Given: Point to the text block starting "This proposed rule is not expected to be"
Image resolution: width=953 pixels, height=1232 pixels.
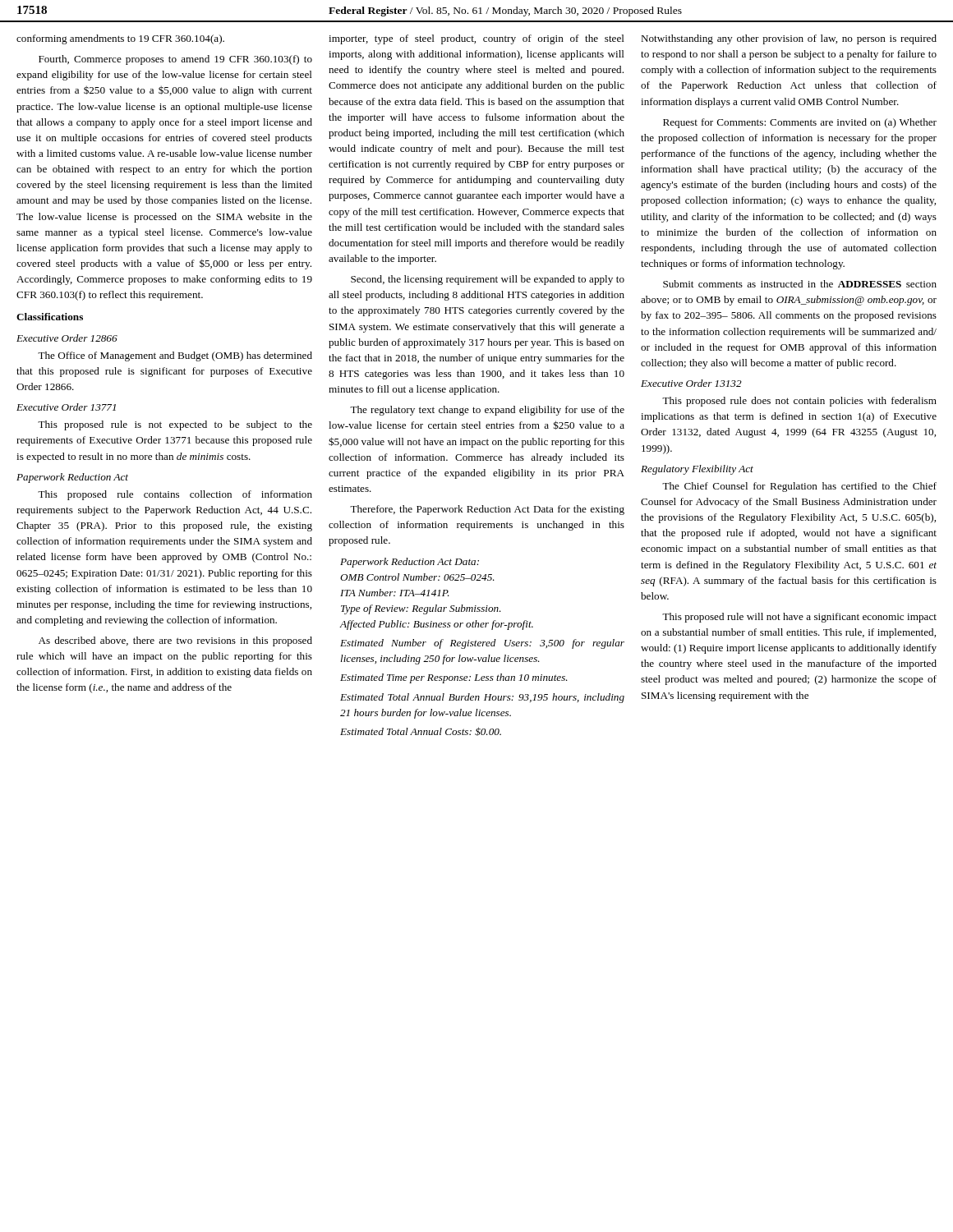Looking at the screenshot, I should (x=164, y=440).
